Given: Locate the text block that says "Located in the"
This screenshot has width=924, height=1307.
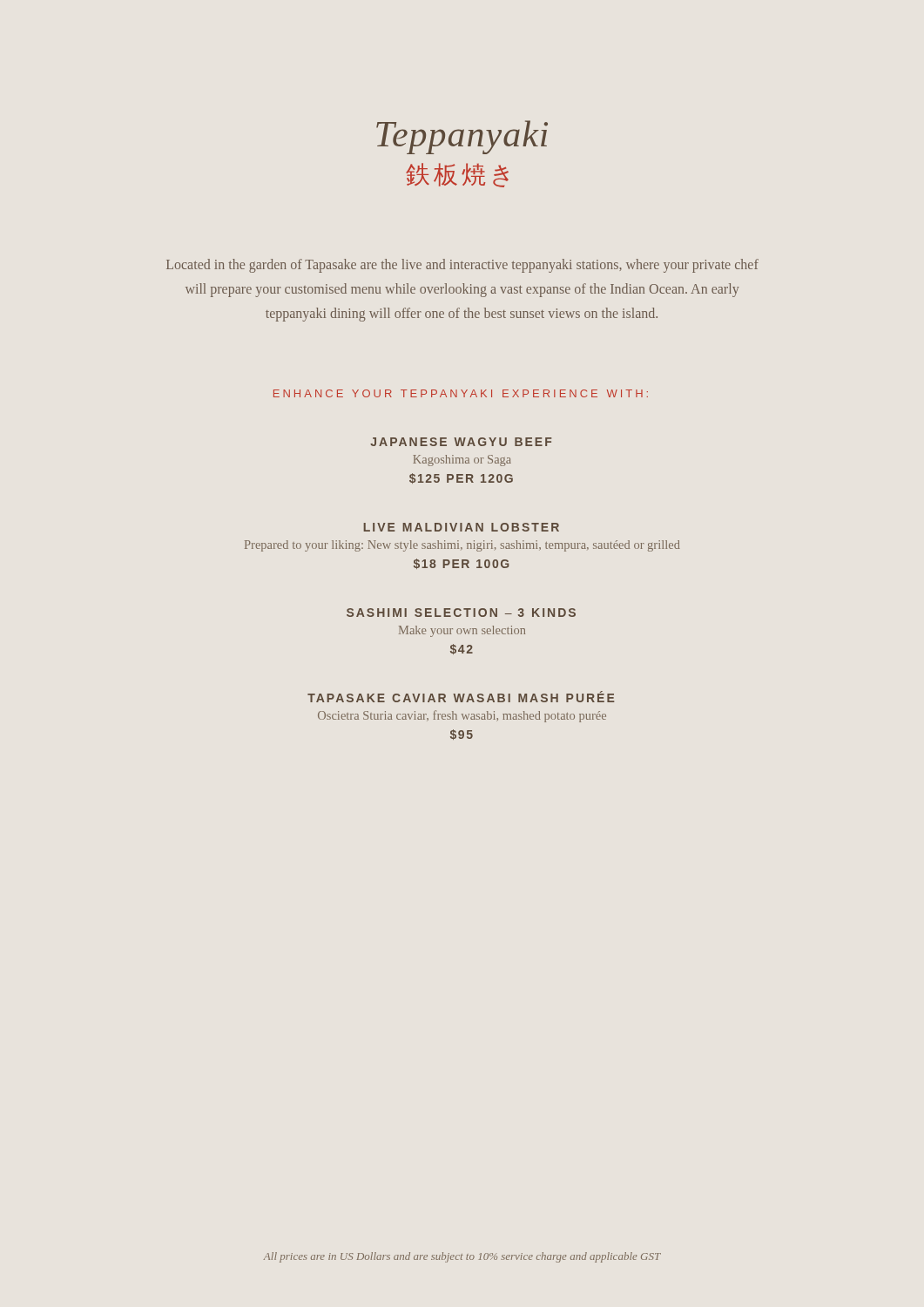Looking at the screenshot, I should point(462,289).
